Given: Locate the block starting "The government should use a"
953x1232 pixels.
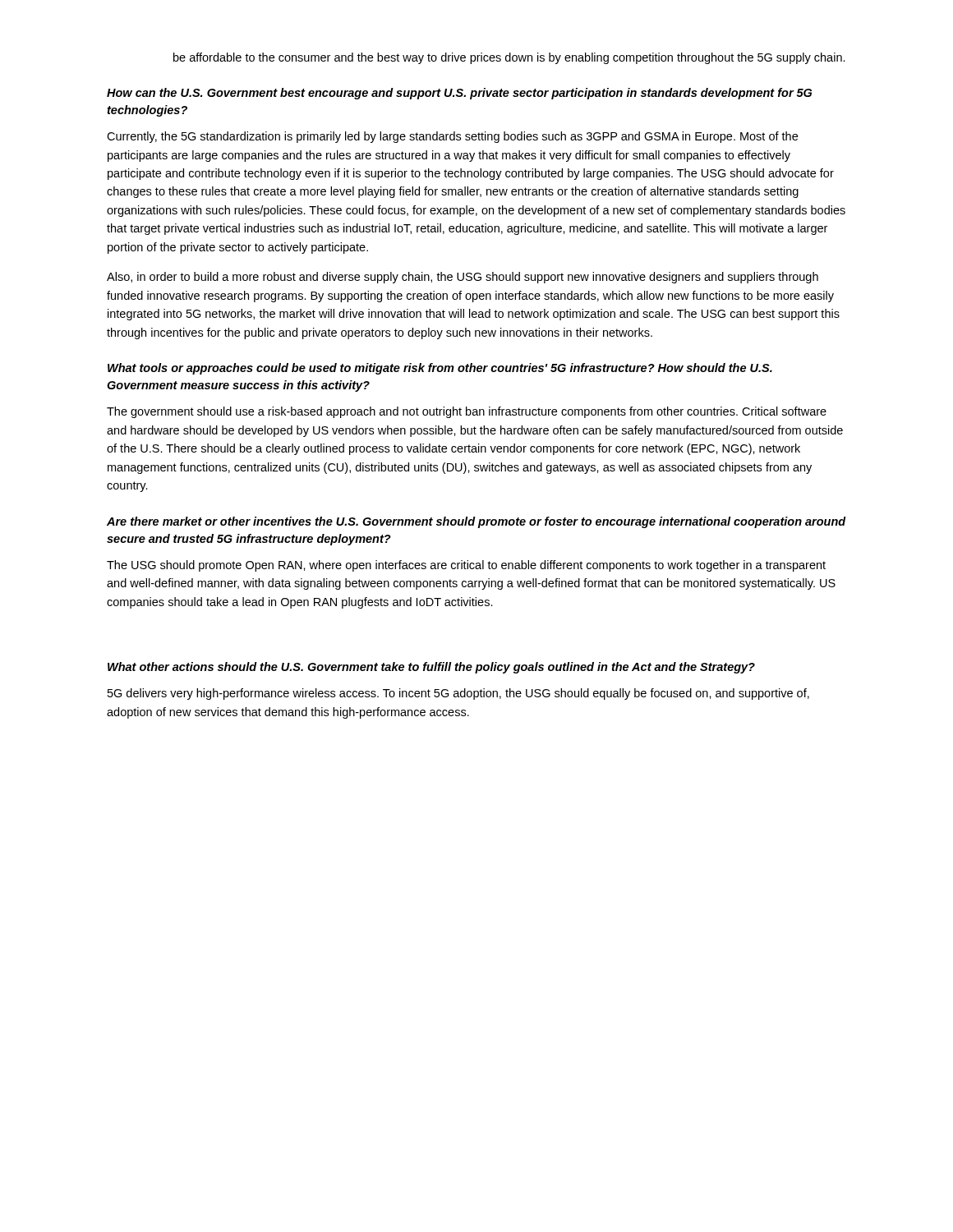Looking at the screenshot, I should coord(475,449).
